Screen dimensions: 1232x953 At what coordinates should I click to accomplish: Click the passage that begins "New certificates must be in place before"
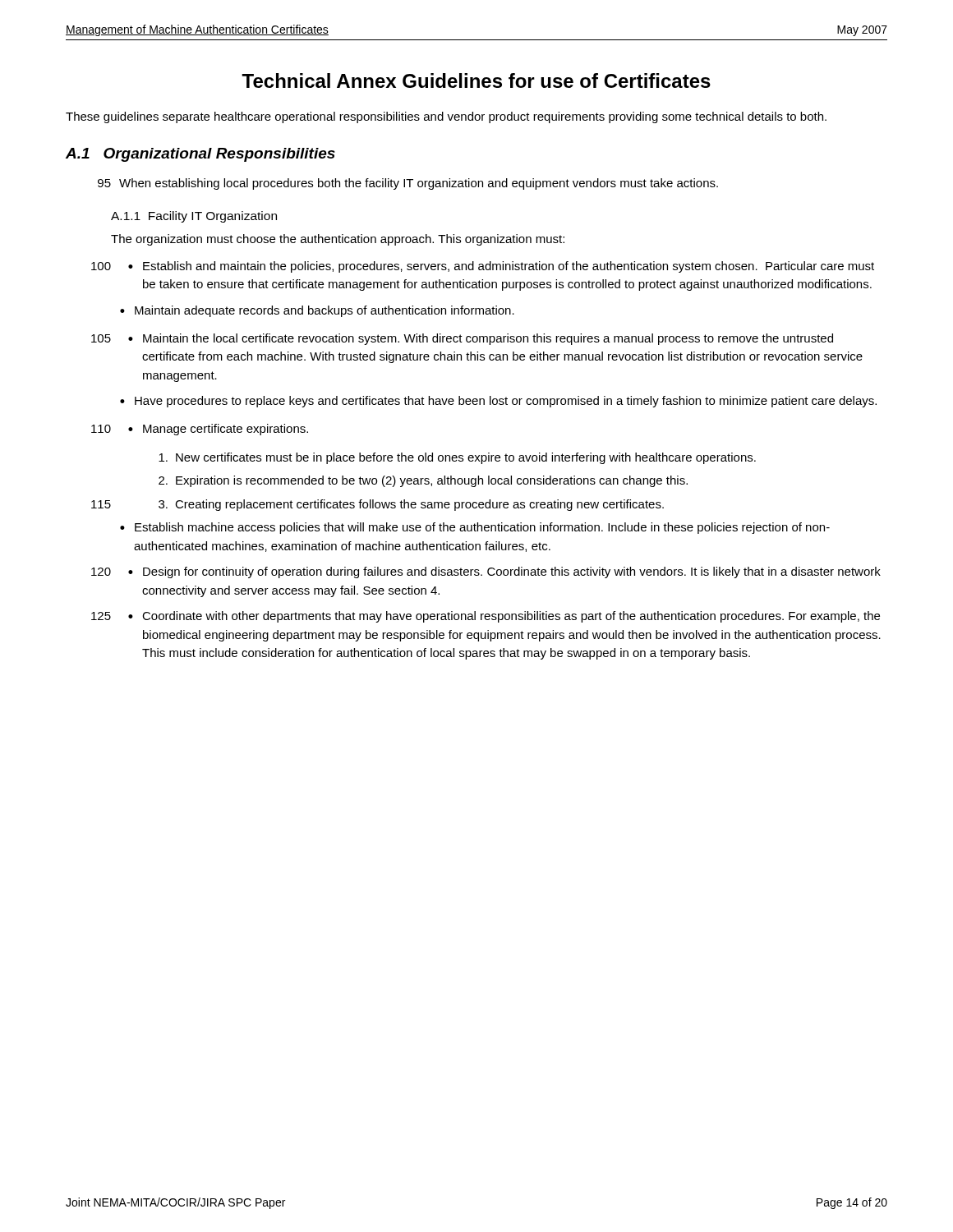[515, 457]
